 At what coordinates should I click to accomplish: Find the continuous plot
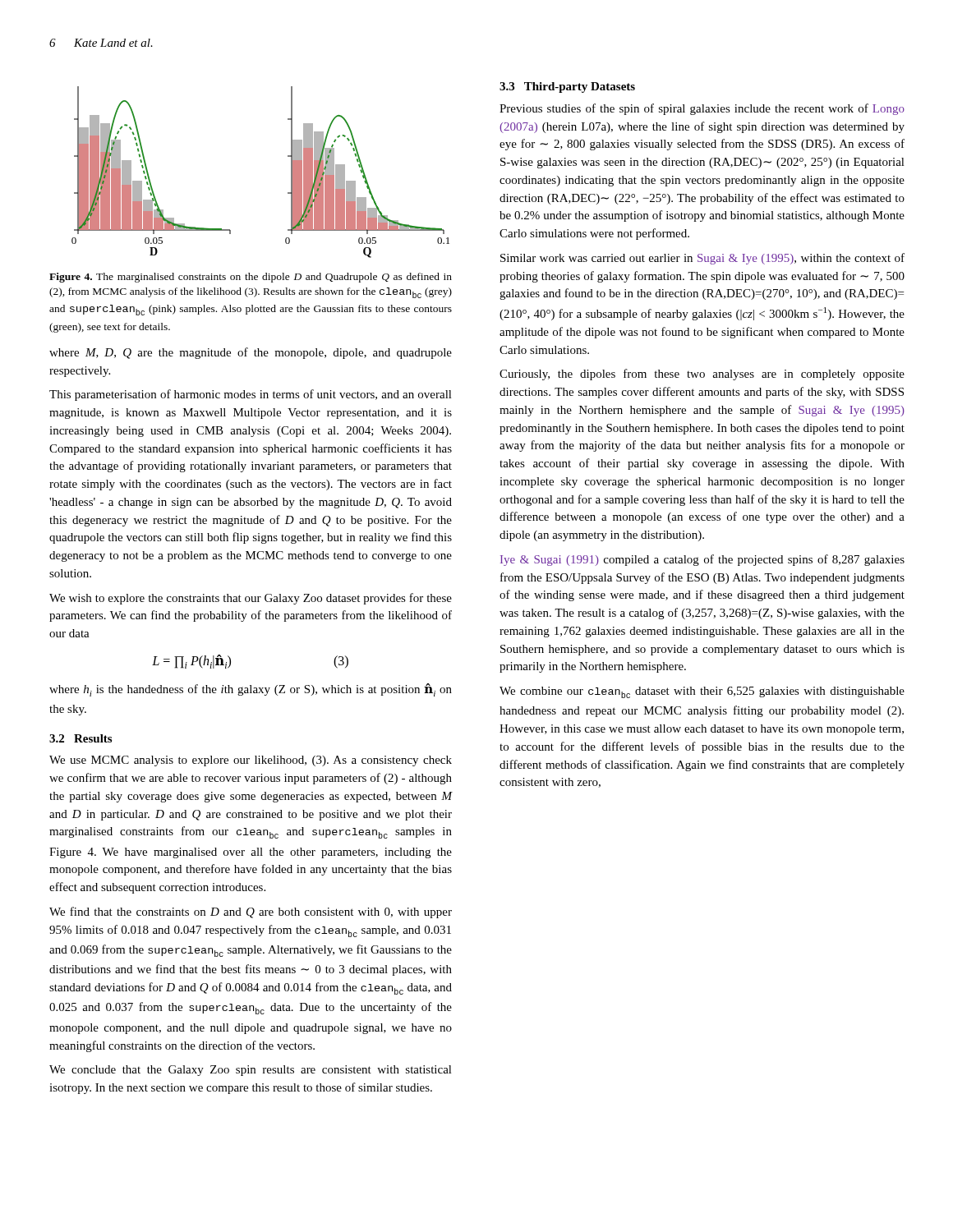coord(251,171)
